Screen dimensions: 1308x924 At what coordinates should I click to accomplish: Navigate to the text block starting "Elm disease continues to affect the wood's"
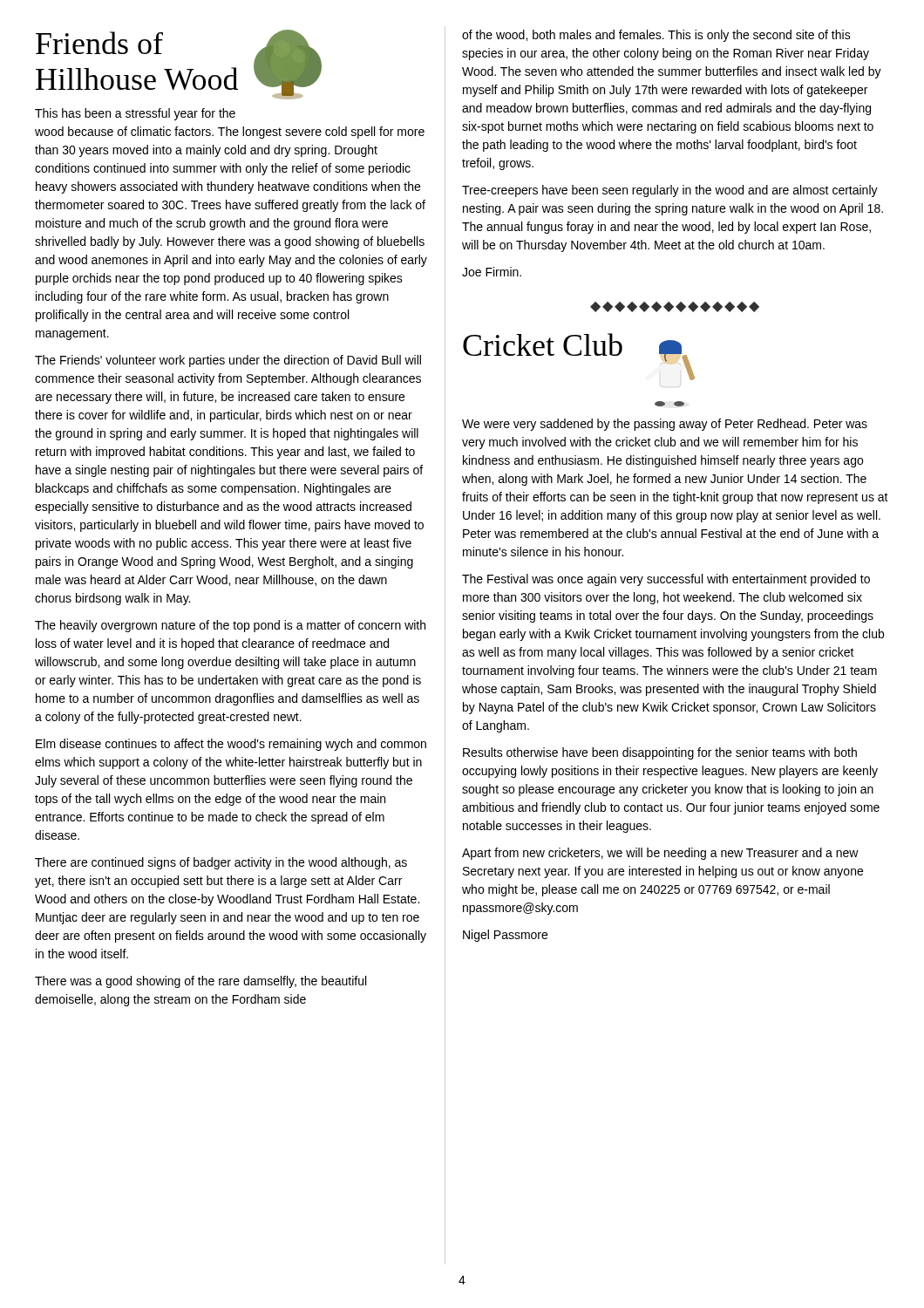pyautogui.click(x=231, y=790)
